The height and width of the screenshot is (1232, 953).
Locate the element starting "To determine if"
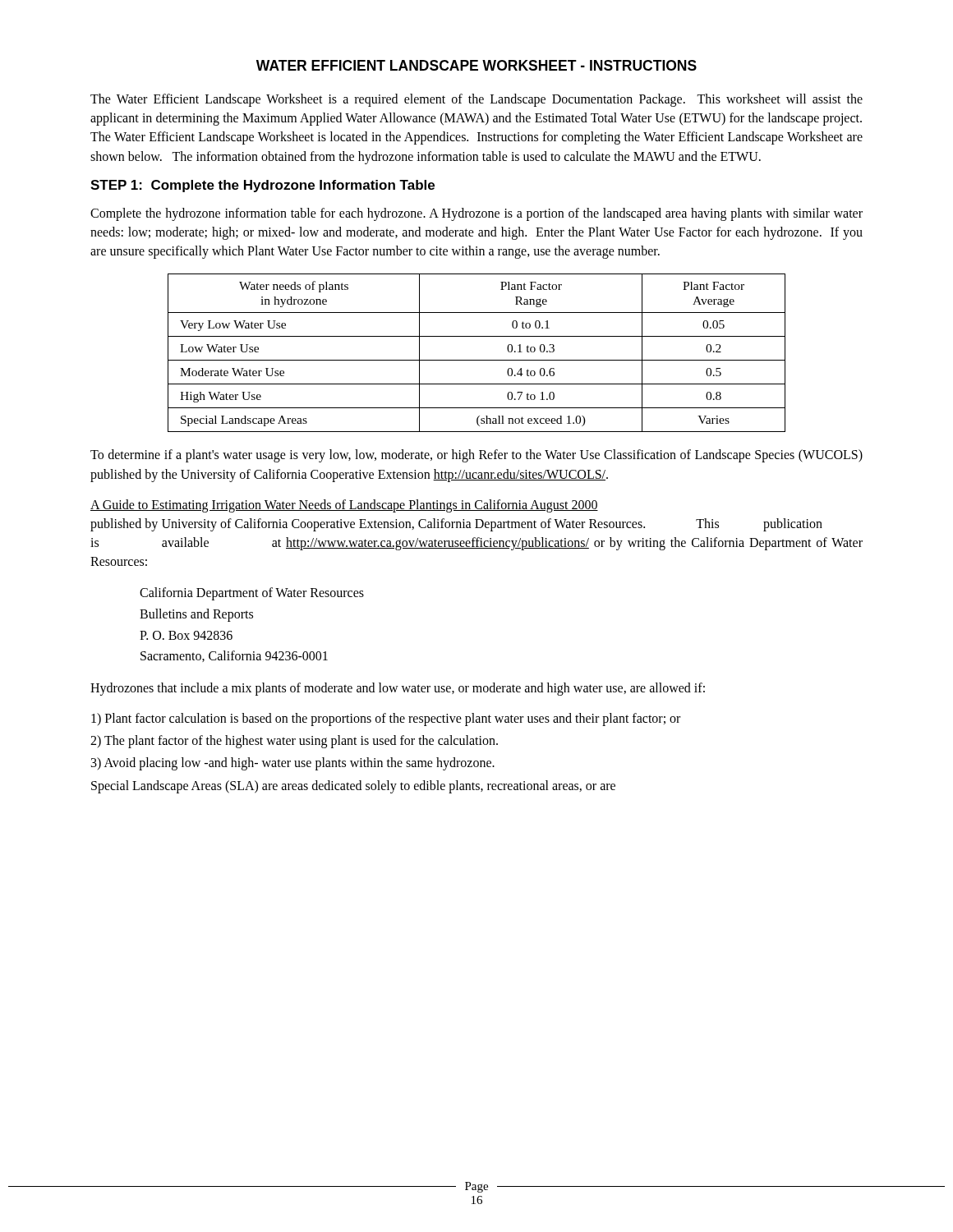click(476, 464)
